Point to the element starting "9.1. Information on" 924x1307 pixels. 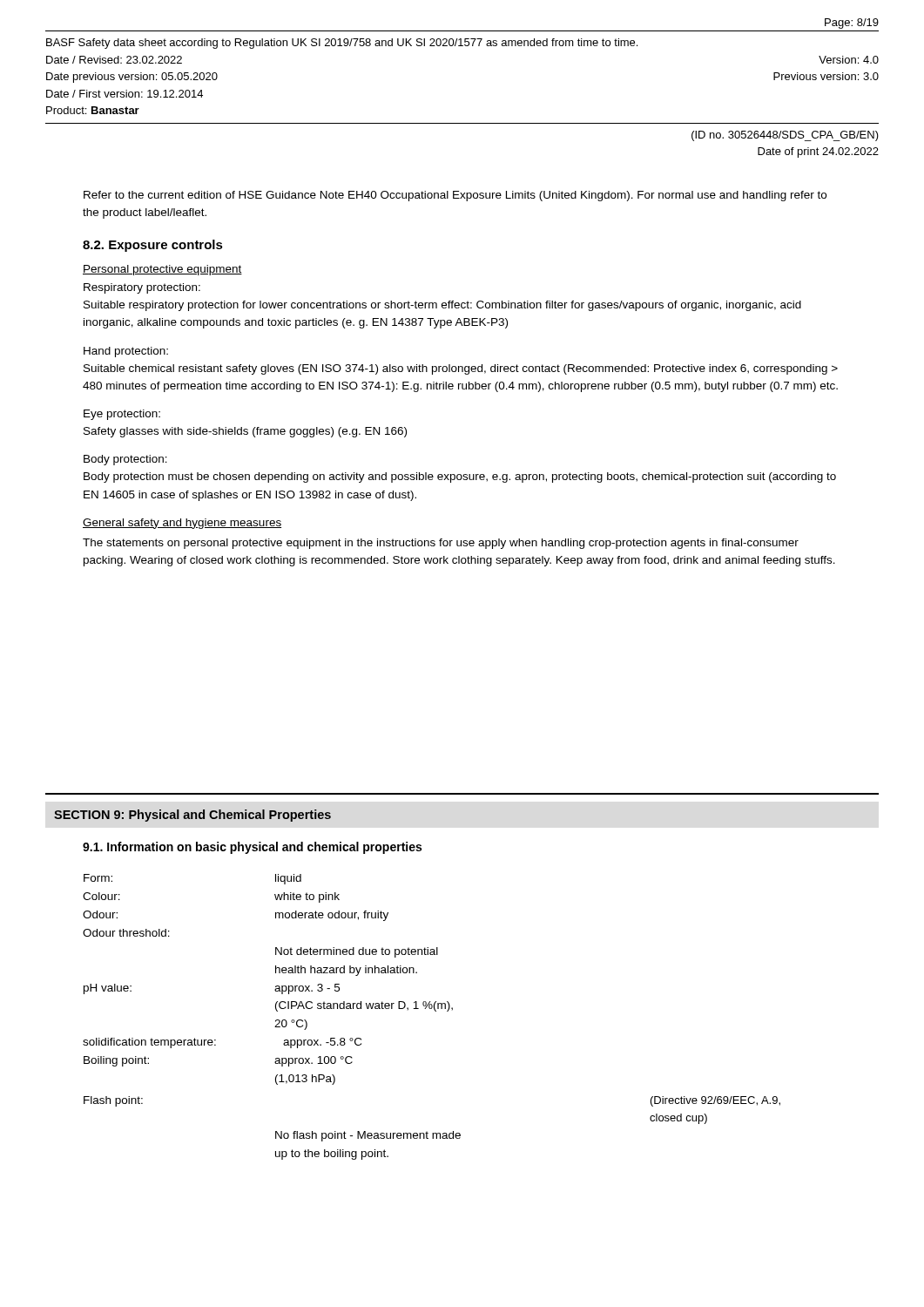coord(252,847)
